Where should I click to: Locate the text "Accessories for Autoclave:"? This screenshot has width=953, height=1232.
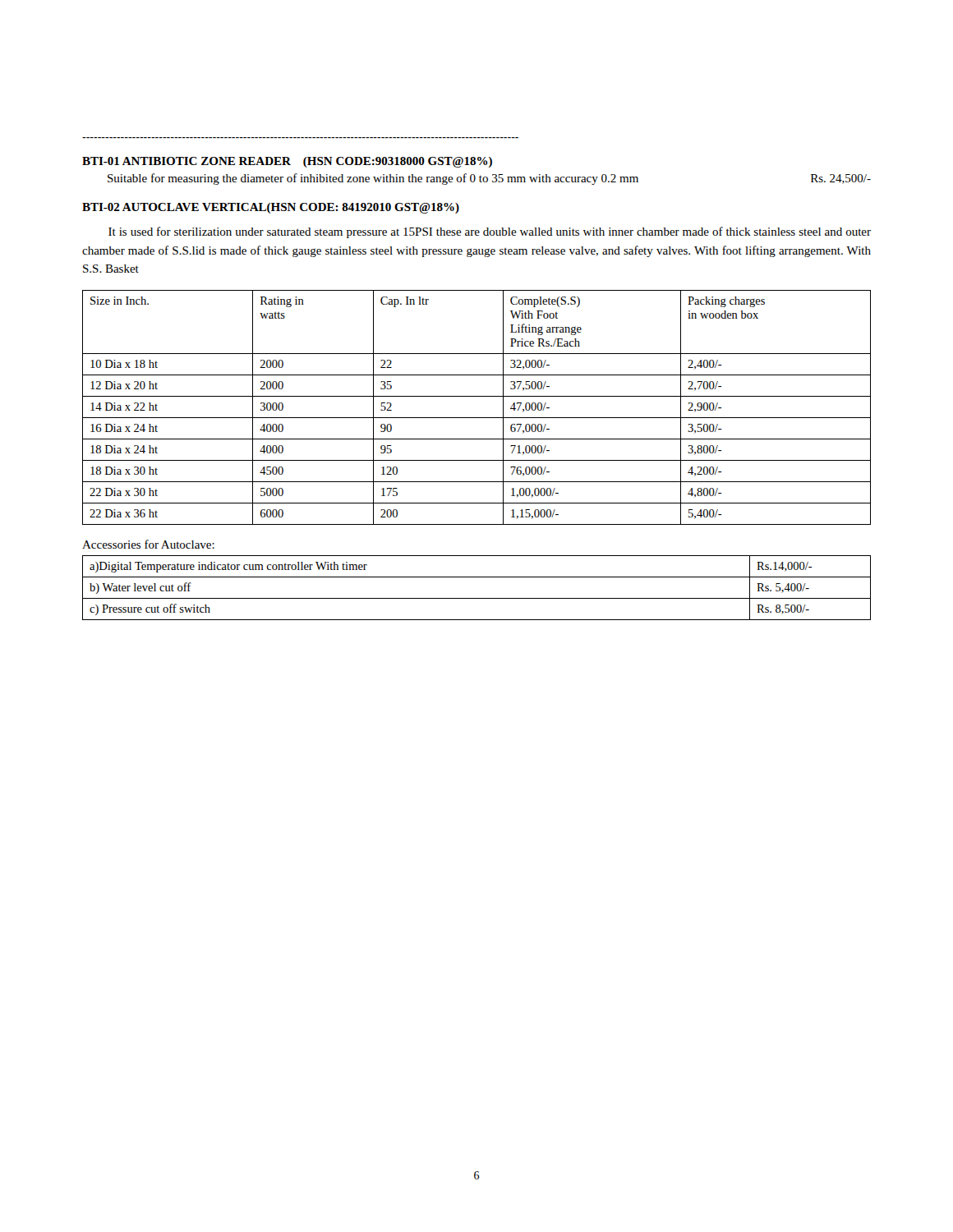pos(149,544)
